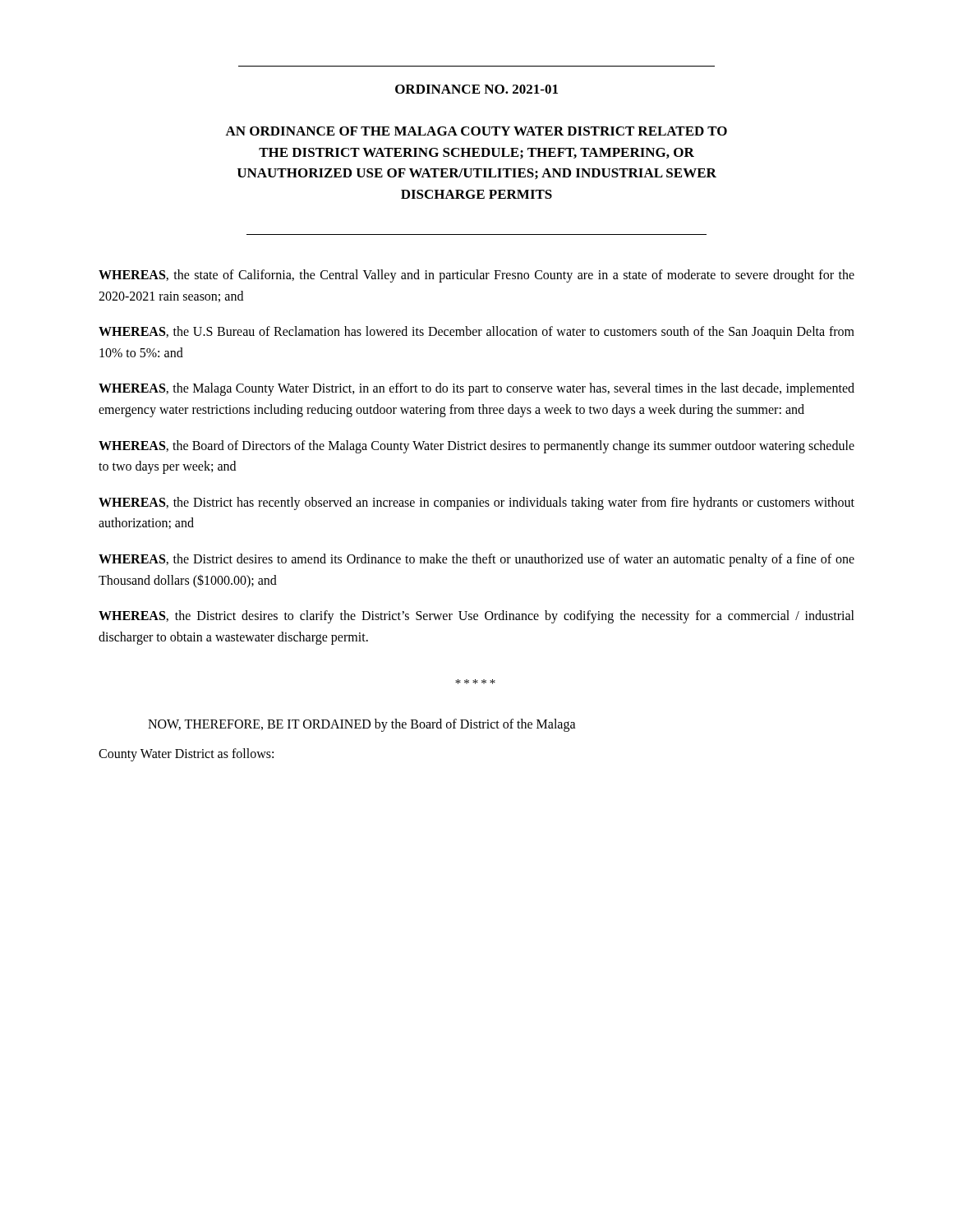Click on the text block with the text "WHEREAS, the Board of"
The width and height of the screenshot is (953, 1232).
pos(476,456)
